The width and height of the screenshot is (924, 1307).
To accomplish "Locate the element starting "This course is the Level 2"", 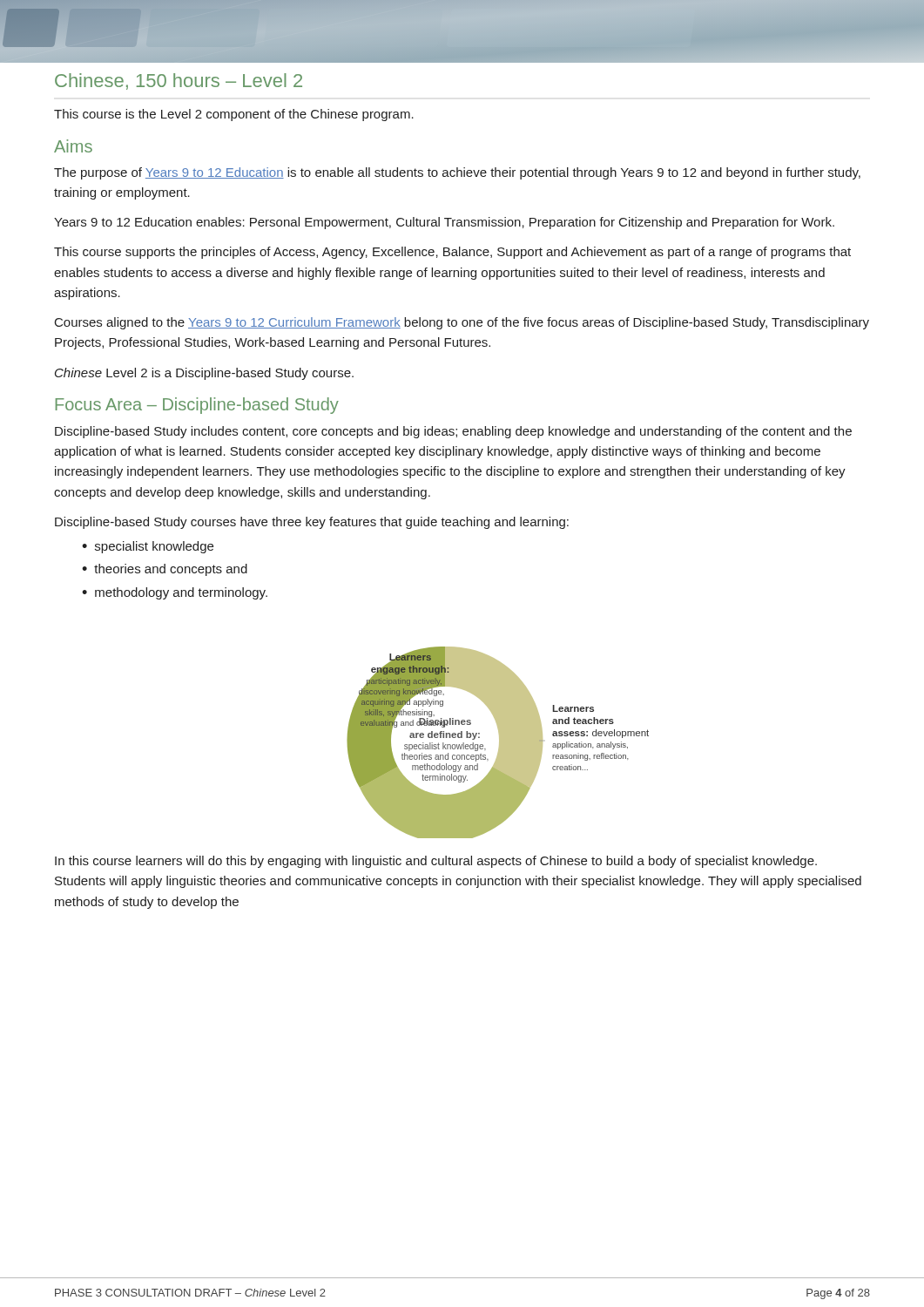I will pos(234,114).
